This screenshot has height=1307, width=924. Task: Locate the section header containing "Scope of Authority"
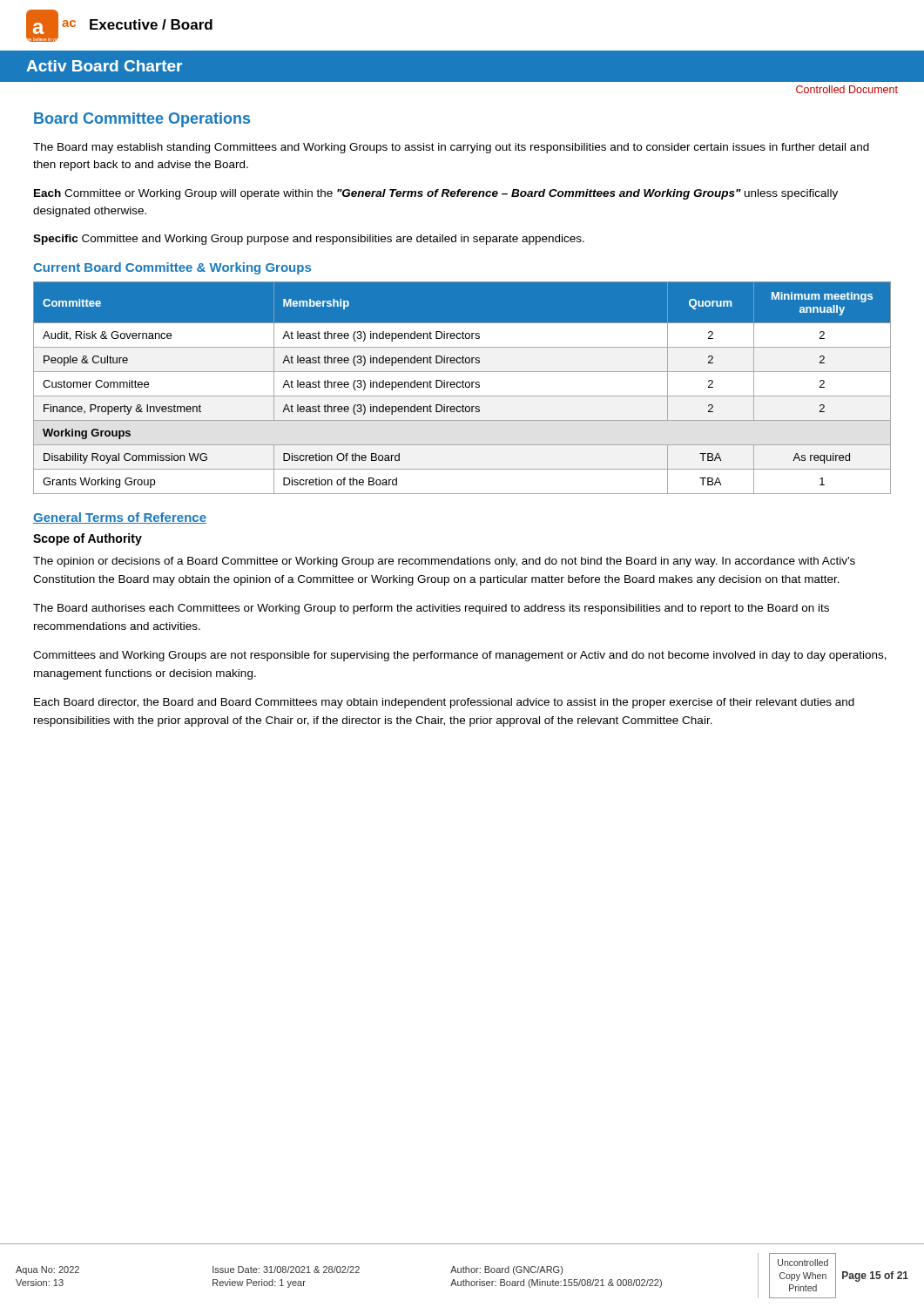tap(87, 539)
